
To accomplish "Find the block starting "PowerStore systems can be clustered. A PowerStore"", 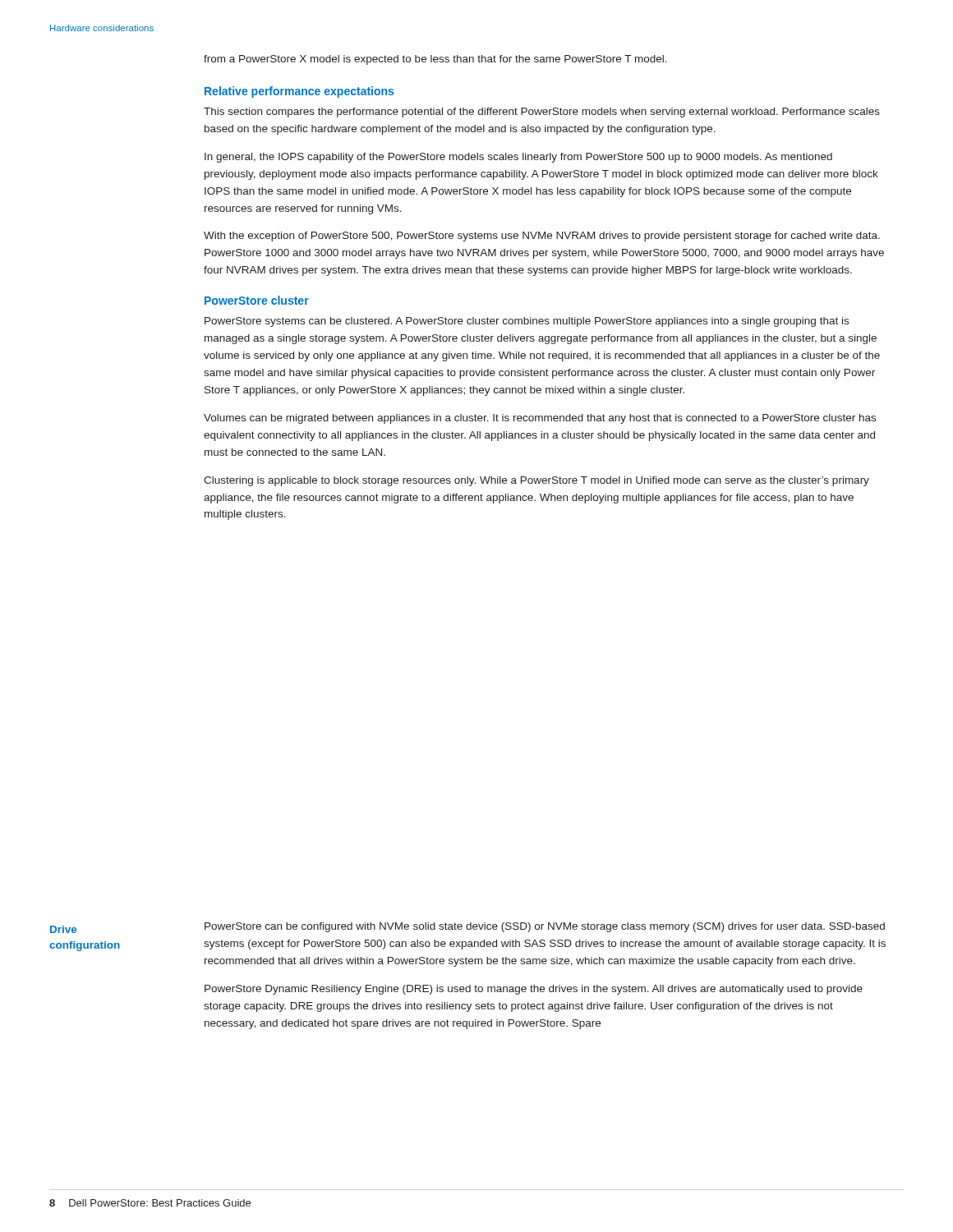I will (542, 355).
